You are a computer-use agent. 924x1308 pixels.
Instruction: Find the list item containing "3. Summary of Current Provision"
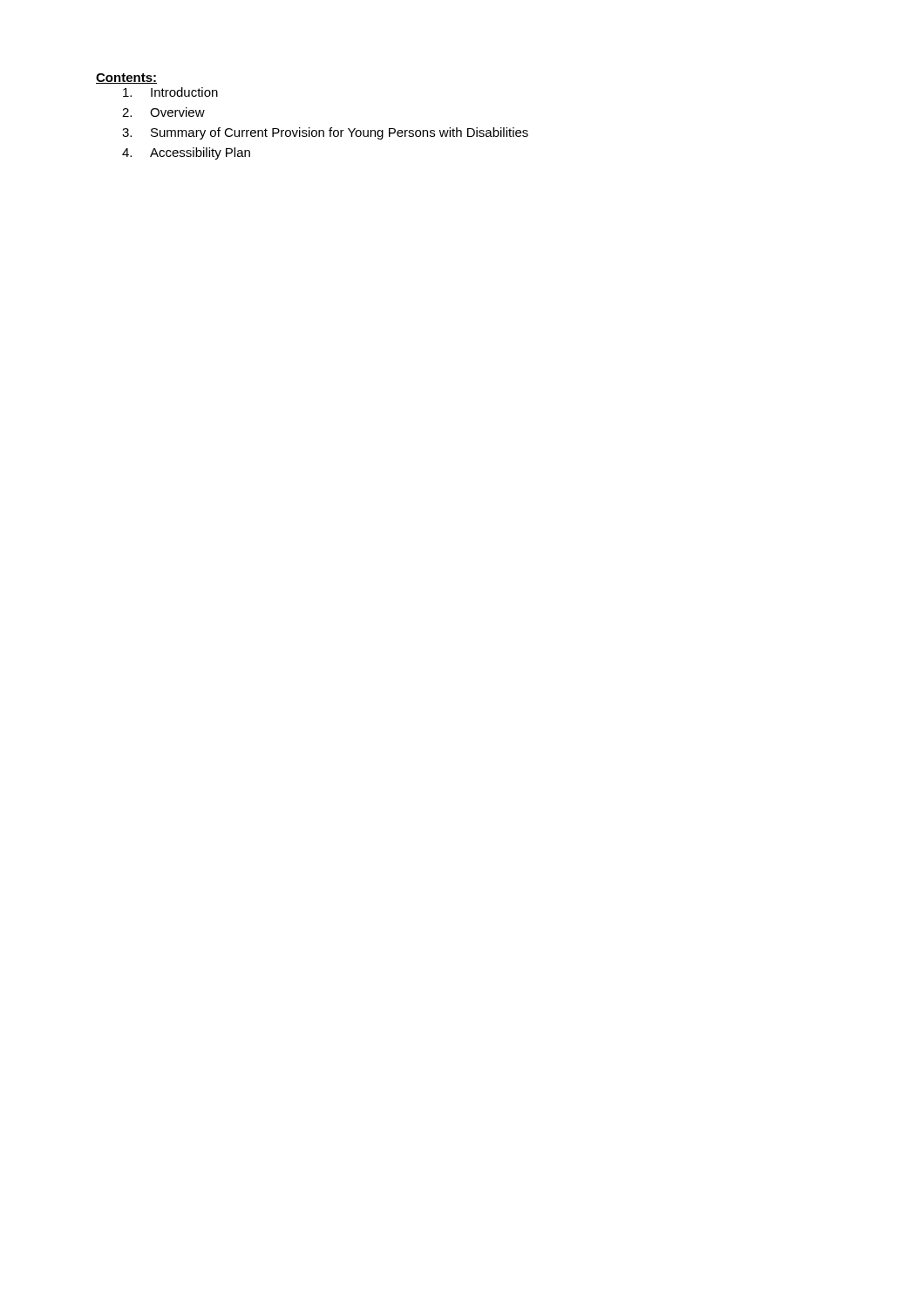325,132
